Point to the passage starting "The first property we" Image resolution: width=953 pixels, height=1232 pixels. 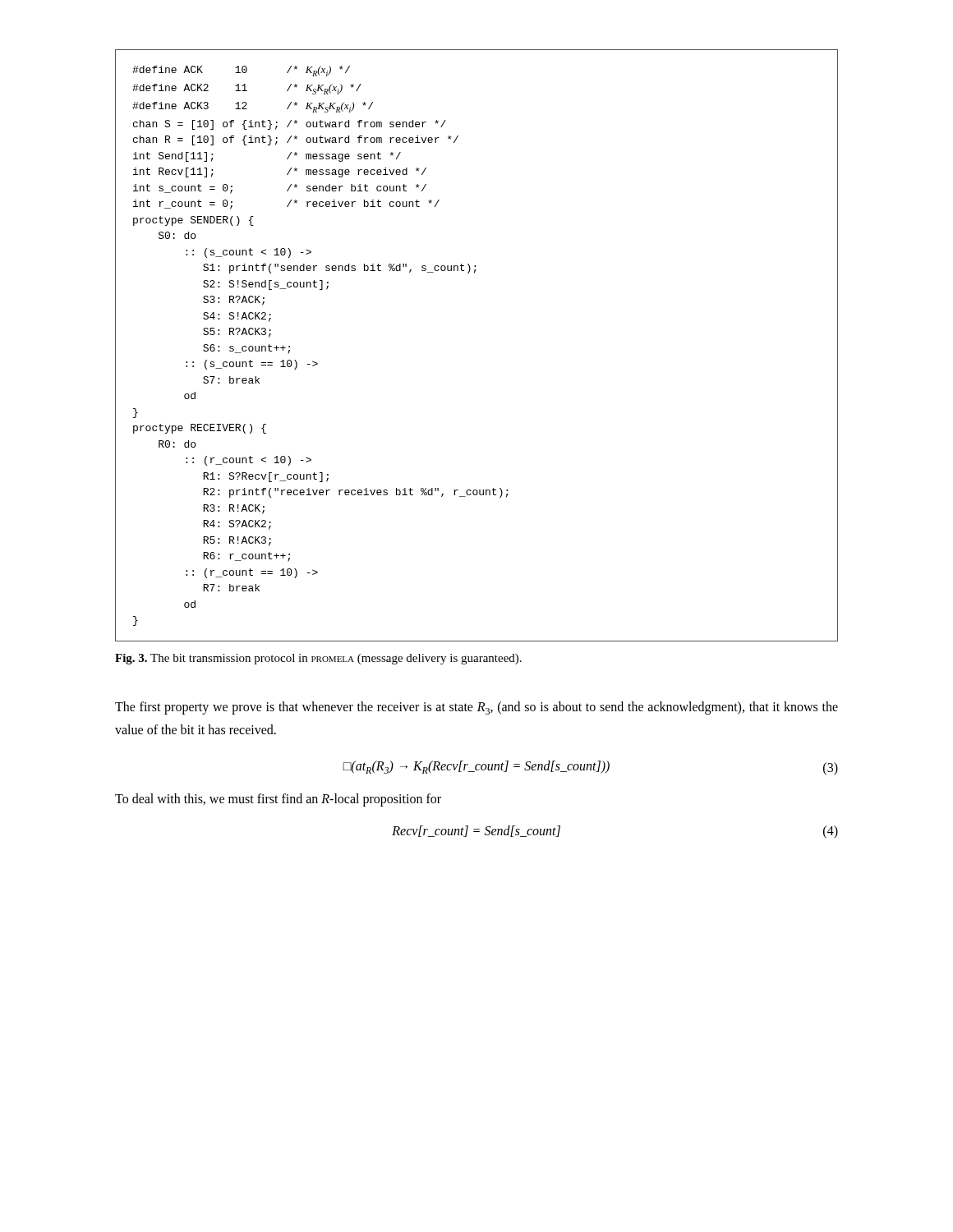coord(476,718)
